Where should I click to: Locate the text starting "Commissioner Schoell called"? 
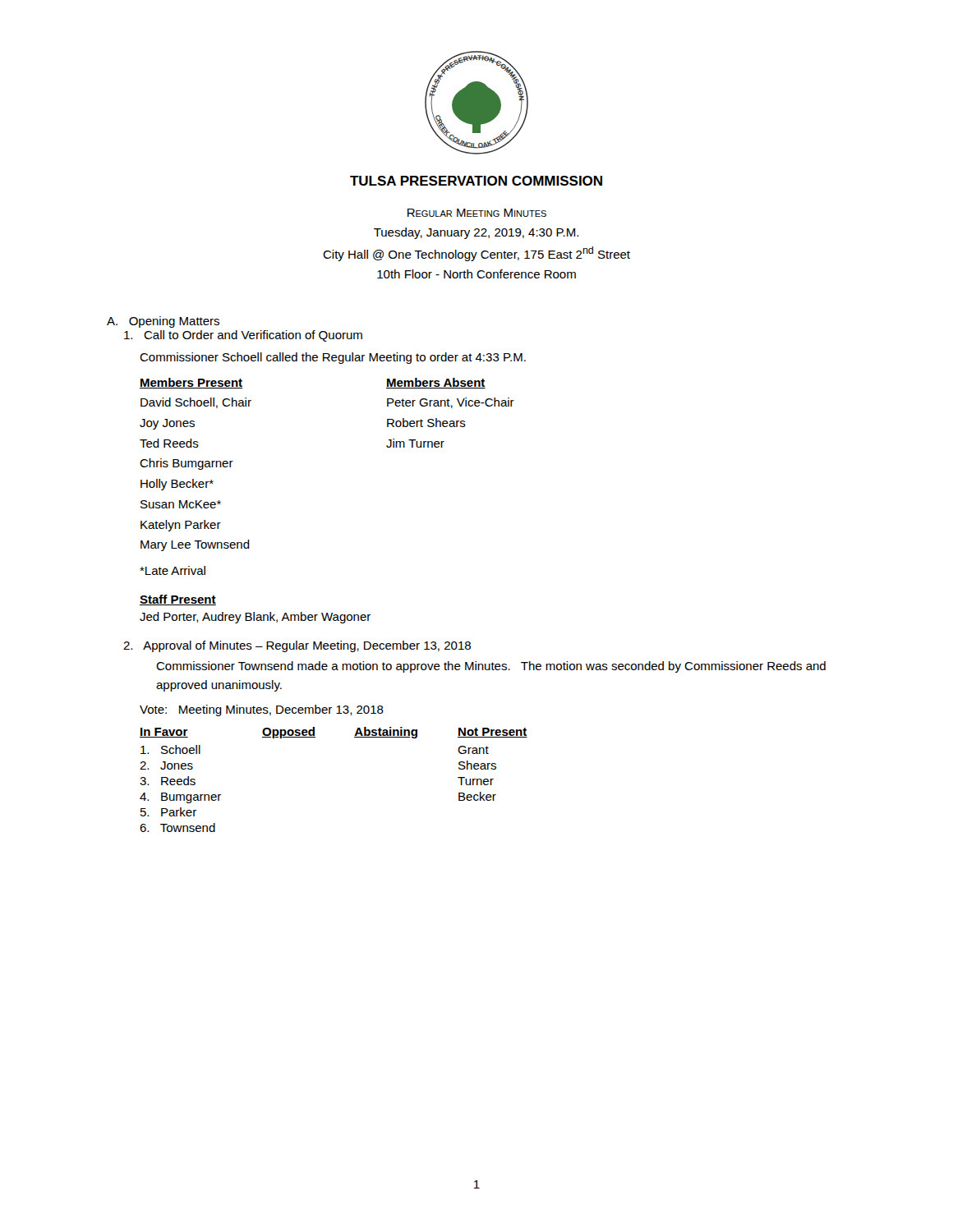[333, 357]
